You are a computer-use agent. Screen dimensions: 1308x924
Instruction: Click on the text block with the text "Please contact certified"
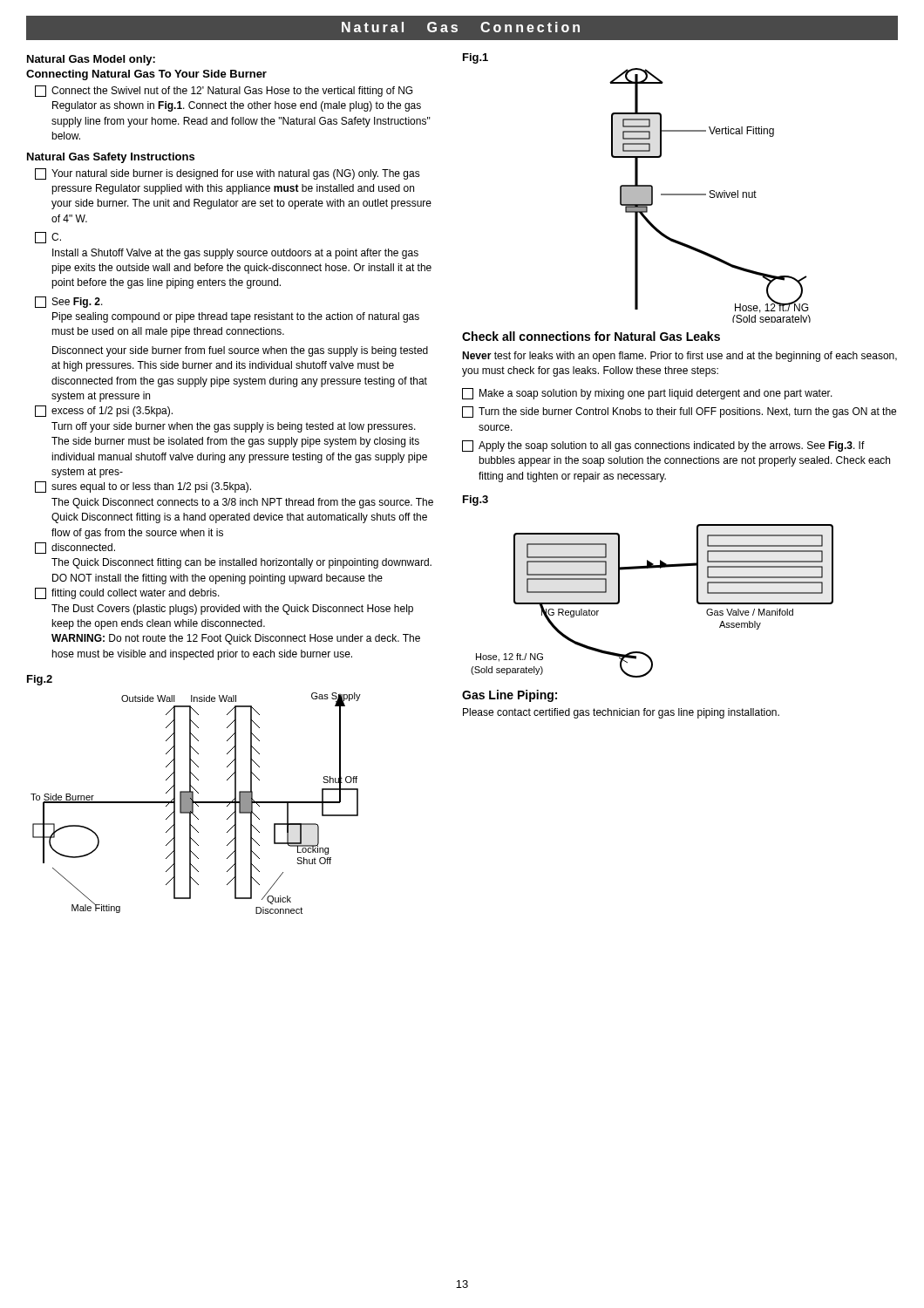(621, 713)
